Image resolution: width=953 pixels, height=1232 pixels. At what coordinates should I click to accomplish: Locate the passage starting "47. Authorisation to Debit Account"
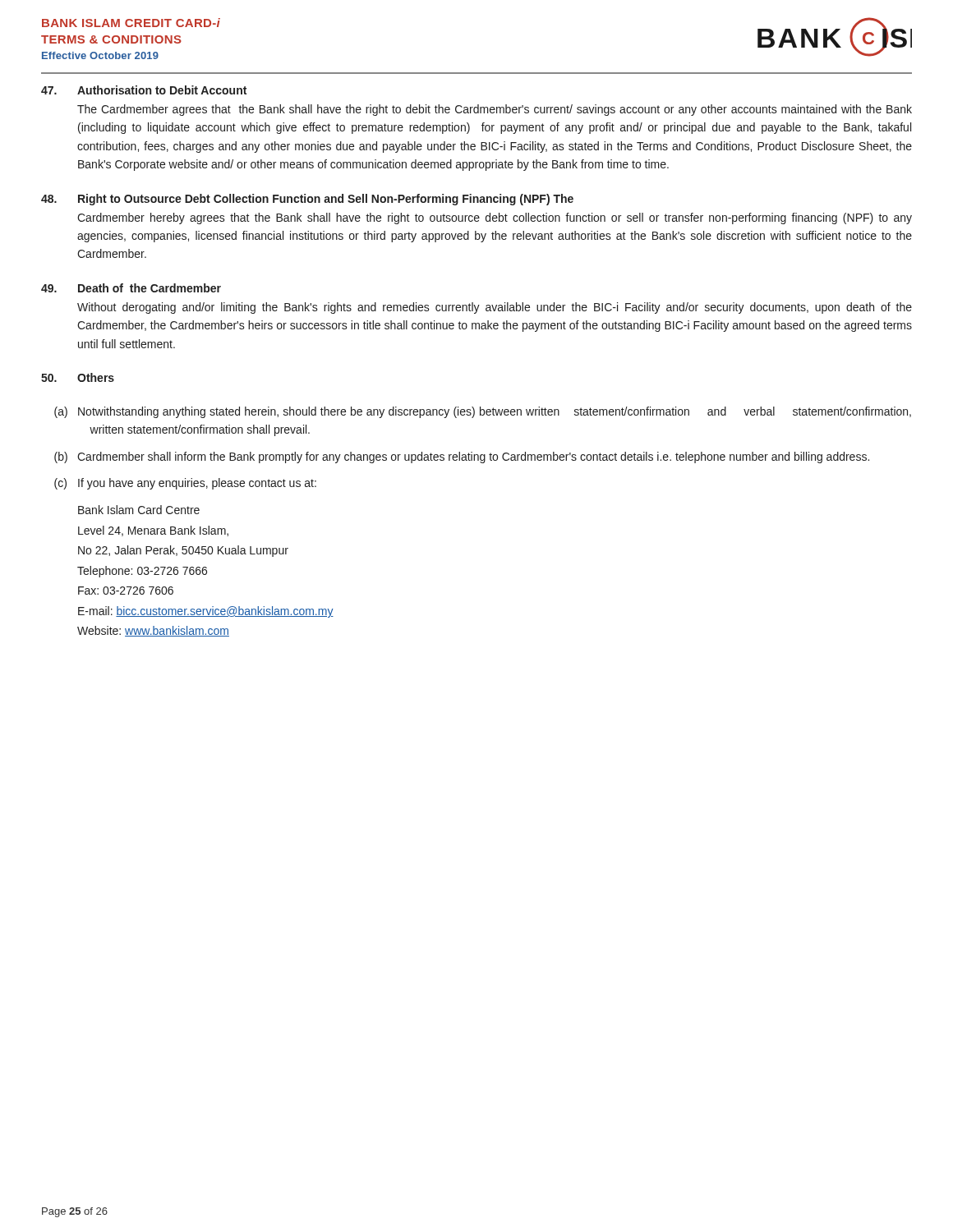(x=144, y=90)
